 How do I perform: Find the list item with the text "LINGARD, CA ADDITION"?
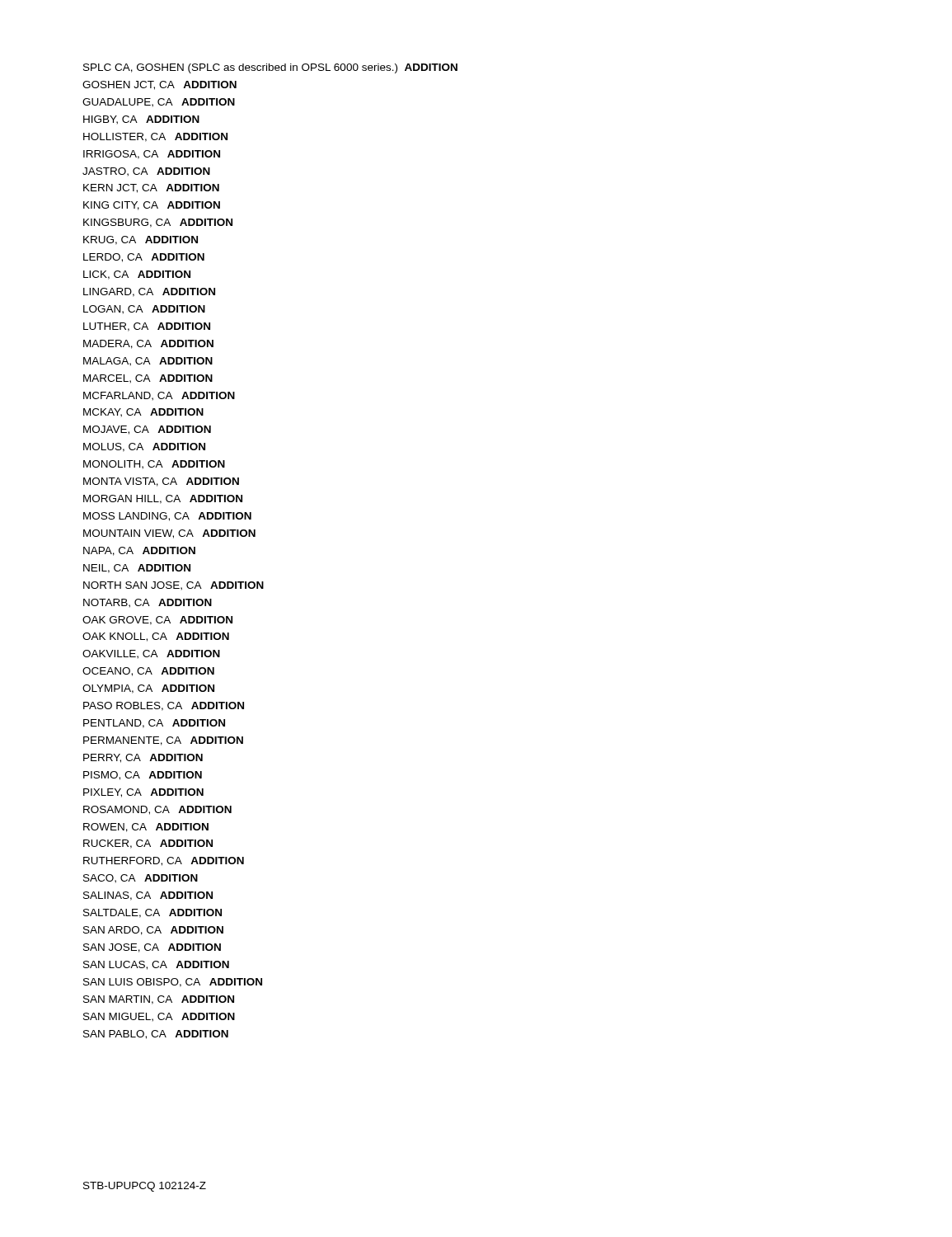tap(149, 292)
